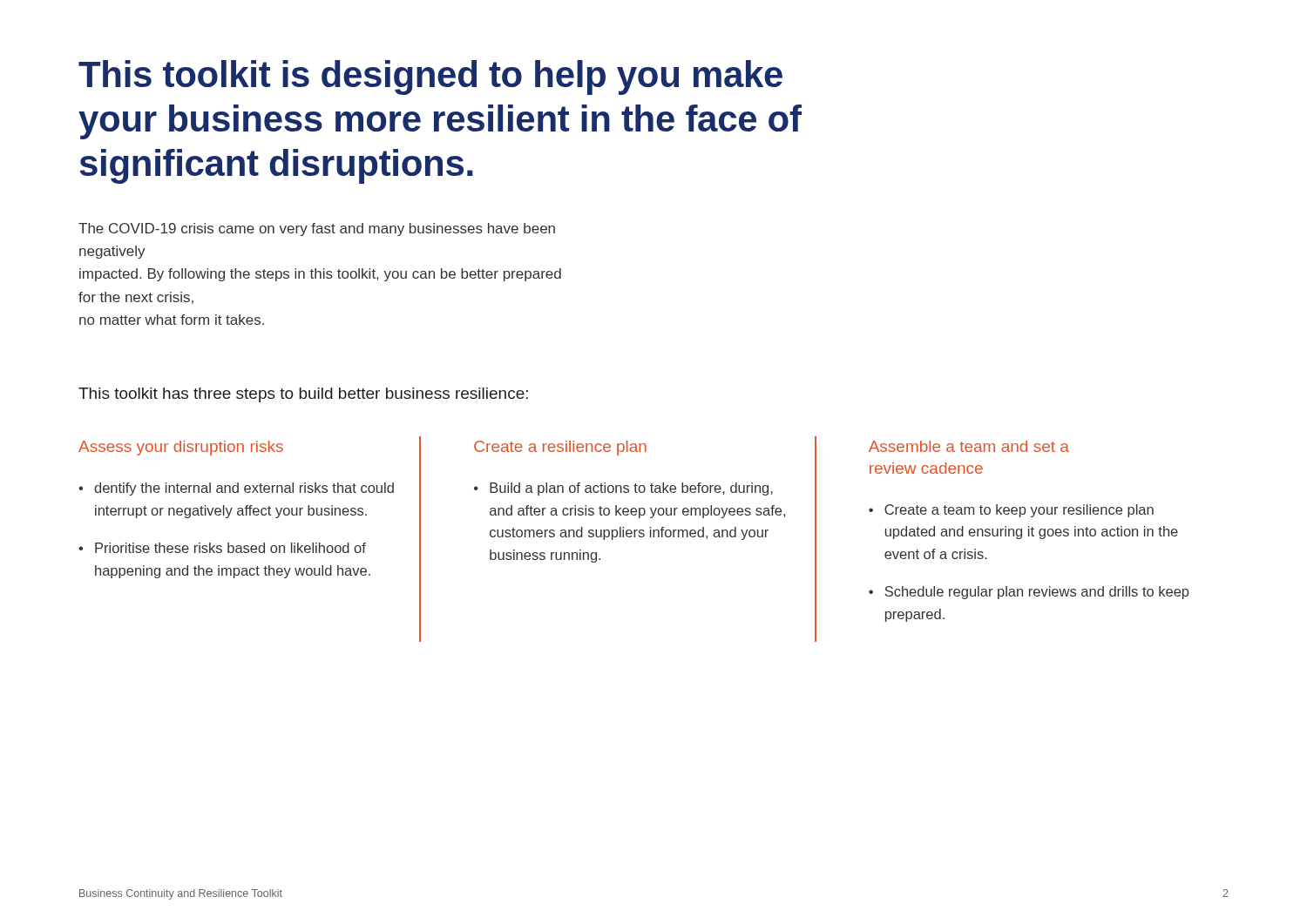This screenshot has width=1307, height=924.
Task: Select the passage starting "Prioritise these risks based on likelihood"
Action: click(233, 559)
